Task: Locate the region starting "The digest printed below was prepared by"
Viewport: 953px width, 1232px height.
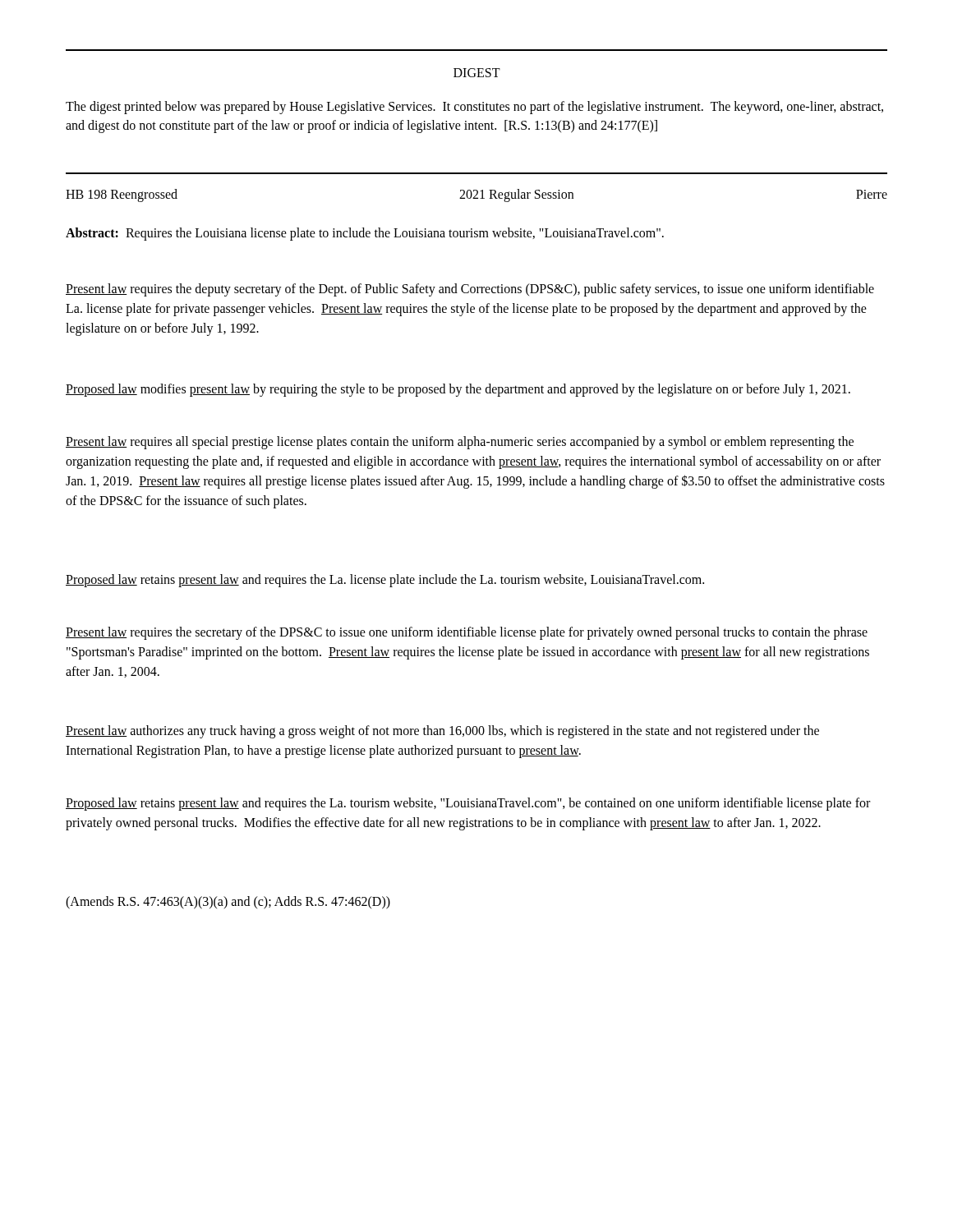Action: pyautogui.click(x=475, y=116)
